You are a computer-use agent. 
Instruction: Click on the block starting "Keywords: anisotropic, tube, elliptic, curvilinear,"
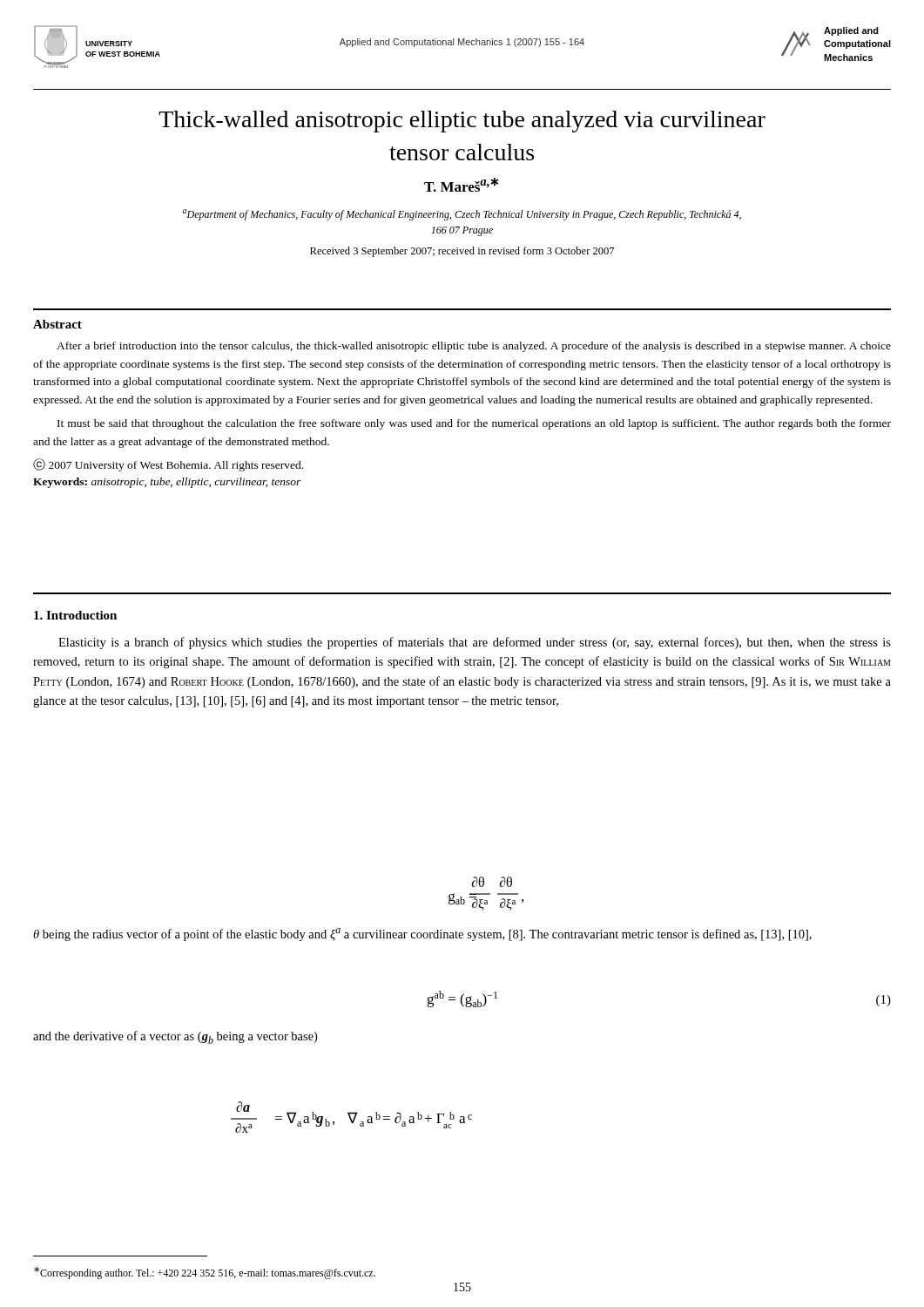point(167,481)
